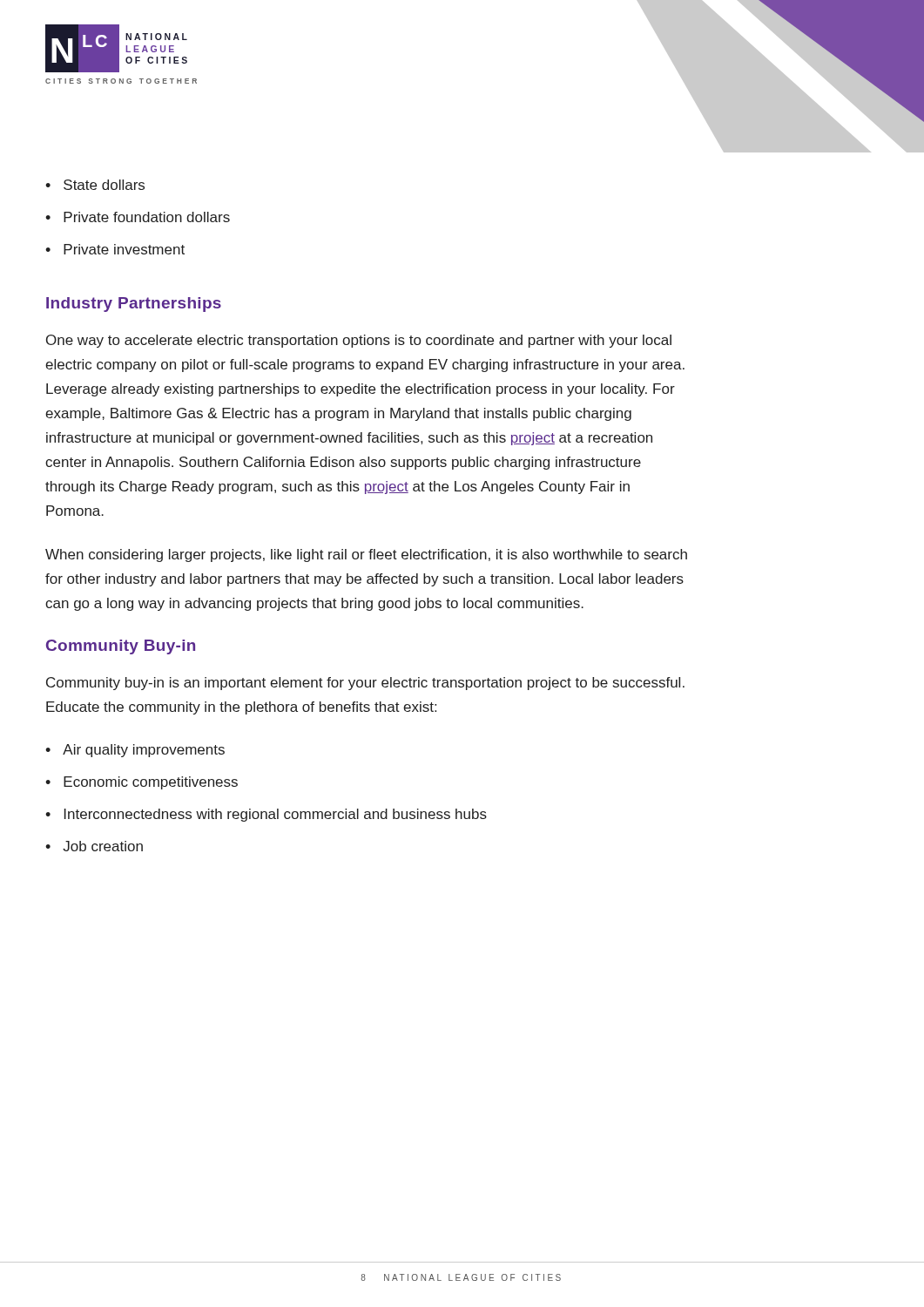Click on the element starting "One way to accelerate"
The width and height of the screenshot is (924, 1307).
pos(365,426)
